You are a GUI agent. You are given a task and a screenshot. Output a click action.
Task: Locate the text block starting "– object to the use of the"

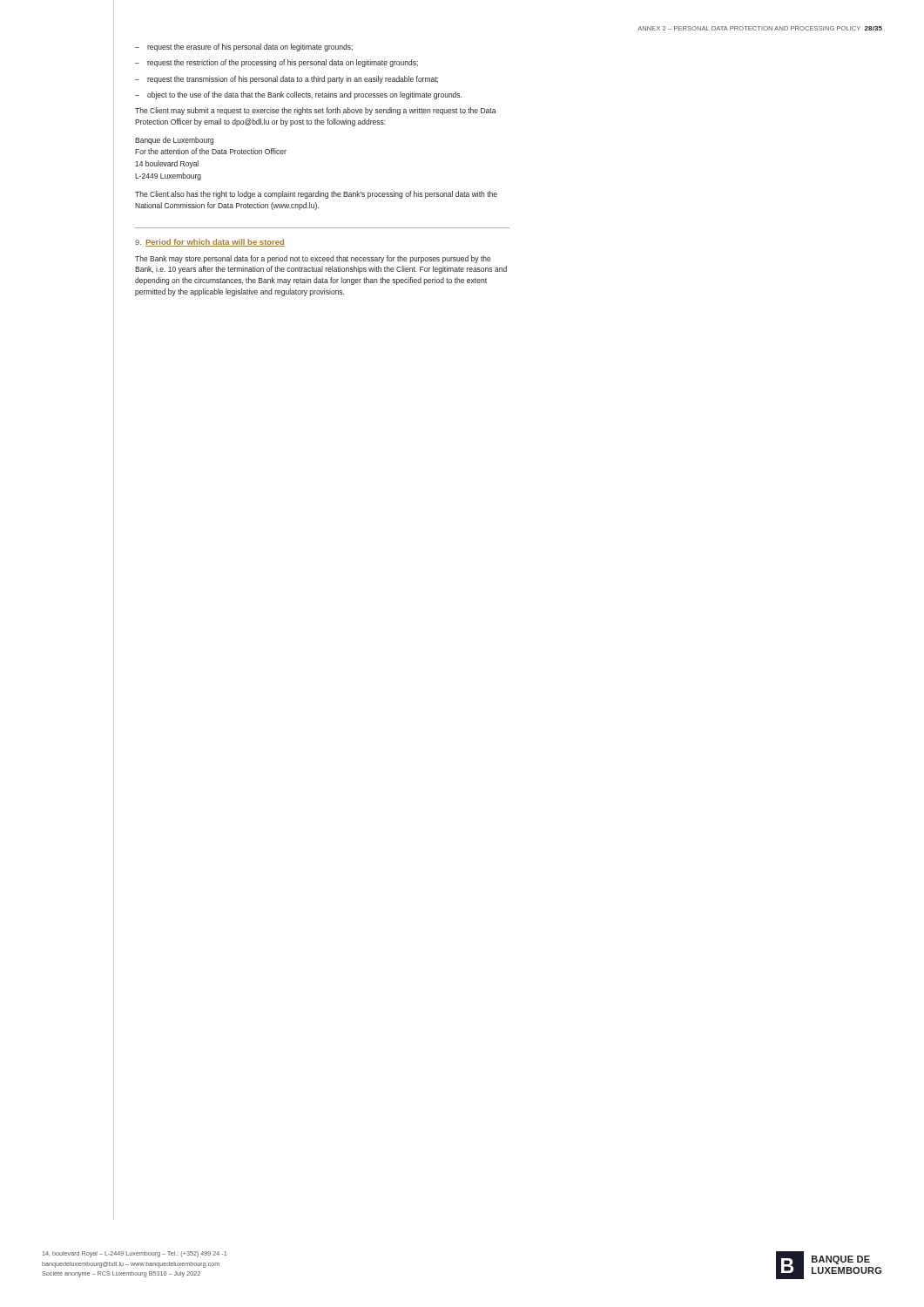click(322, 95)
